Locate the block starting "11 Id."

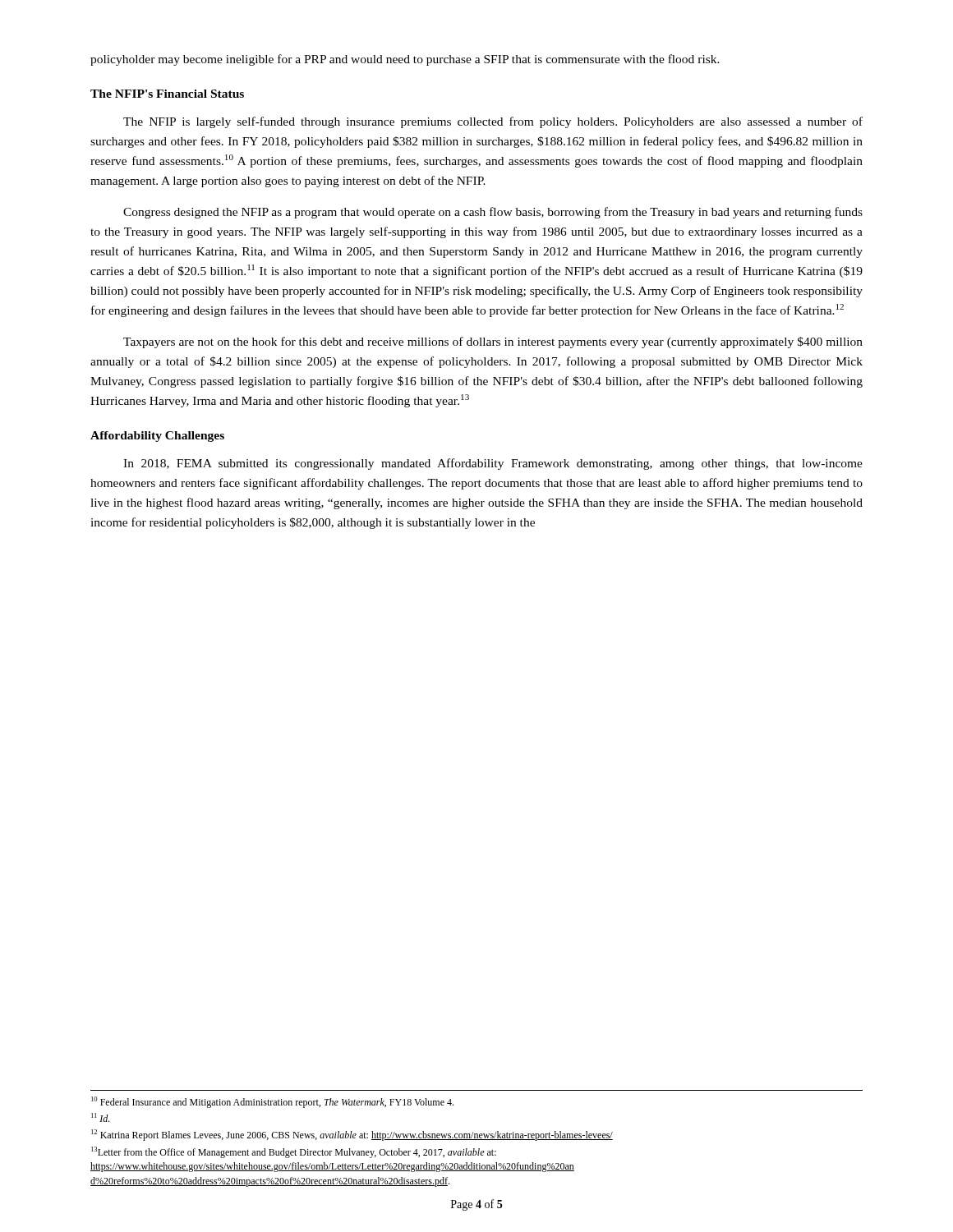click(100, 1117)
